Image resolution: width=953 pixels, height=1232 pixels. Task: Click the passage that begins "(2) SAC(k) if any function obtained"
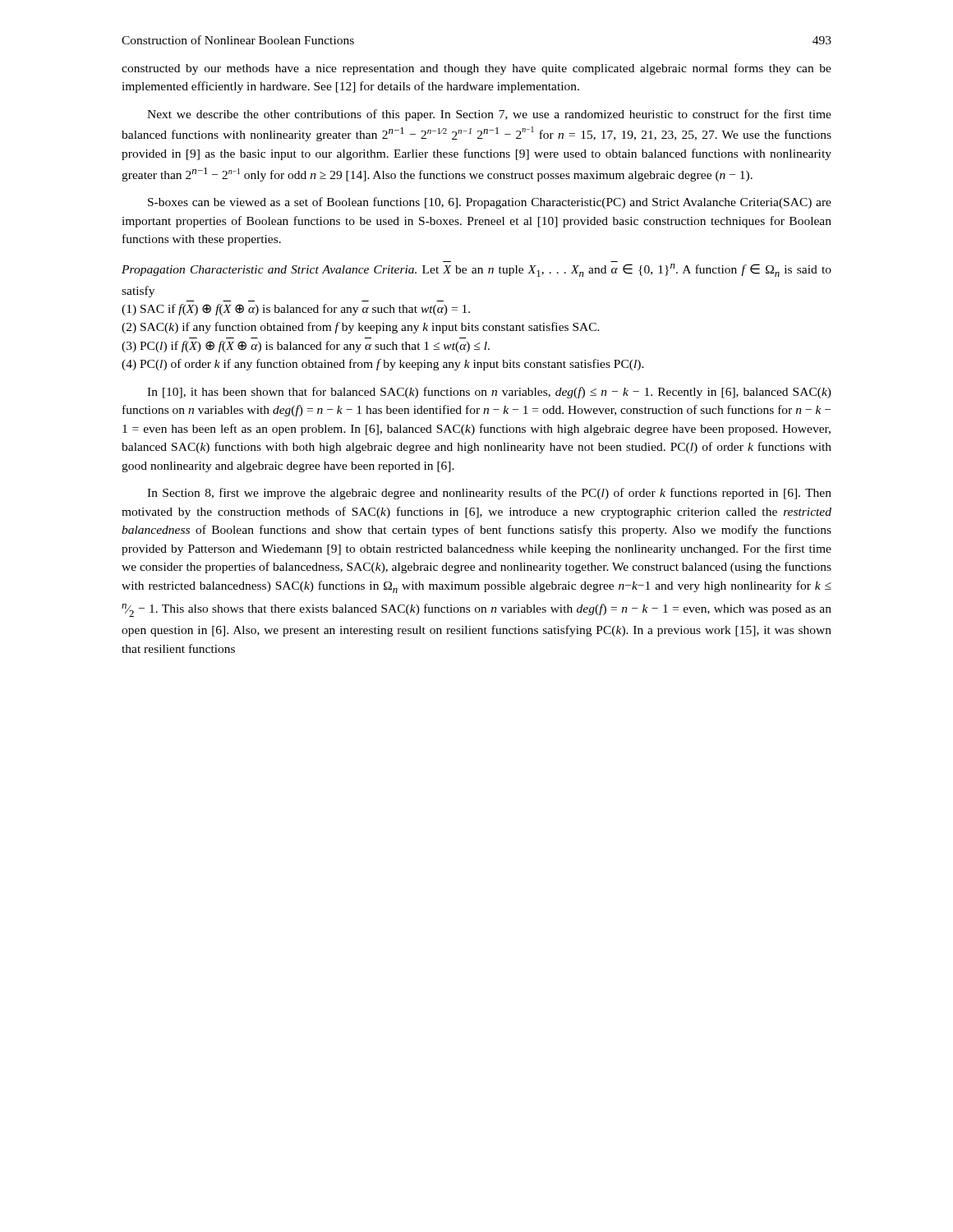click(476, 327)
